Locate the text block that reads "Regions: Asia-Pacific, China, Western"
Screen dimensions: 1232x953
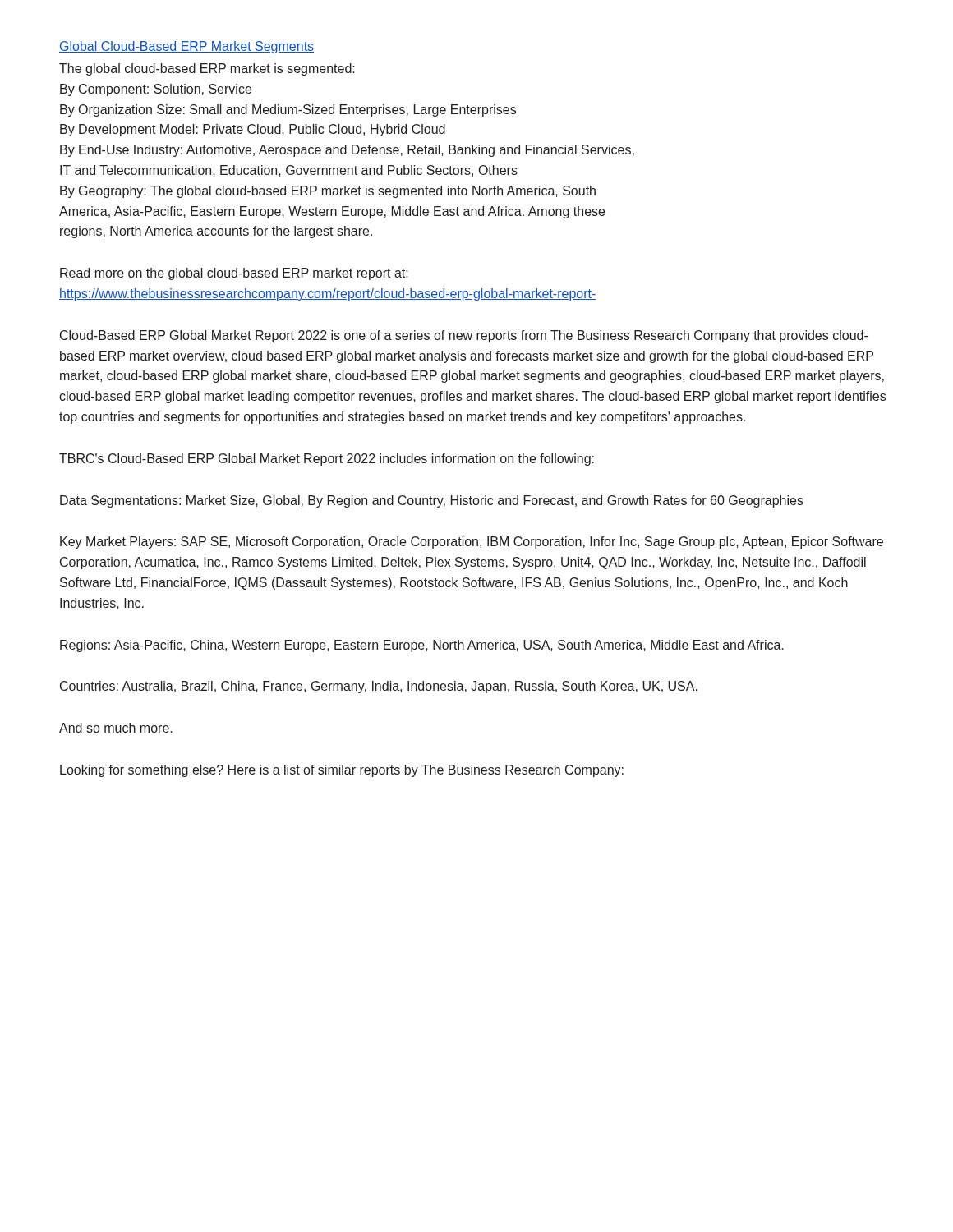click(x=422, y=645)
